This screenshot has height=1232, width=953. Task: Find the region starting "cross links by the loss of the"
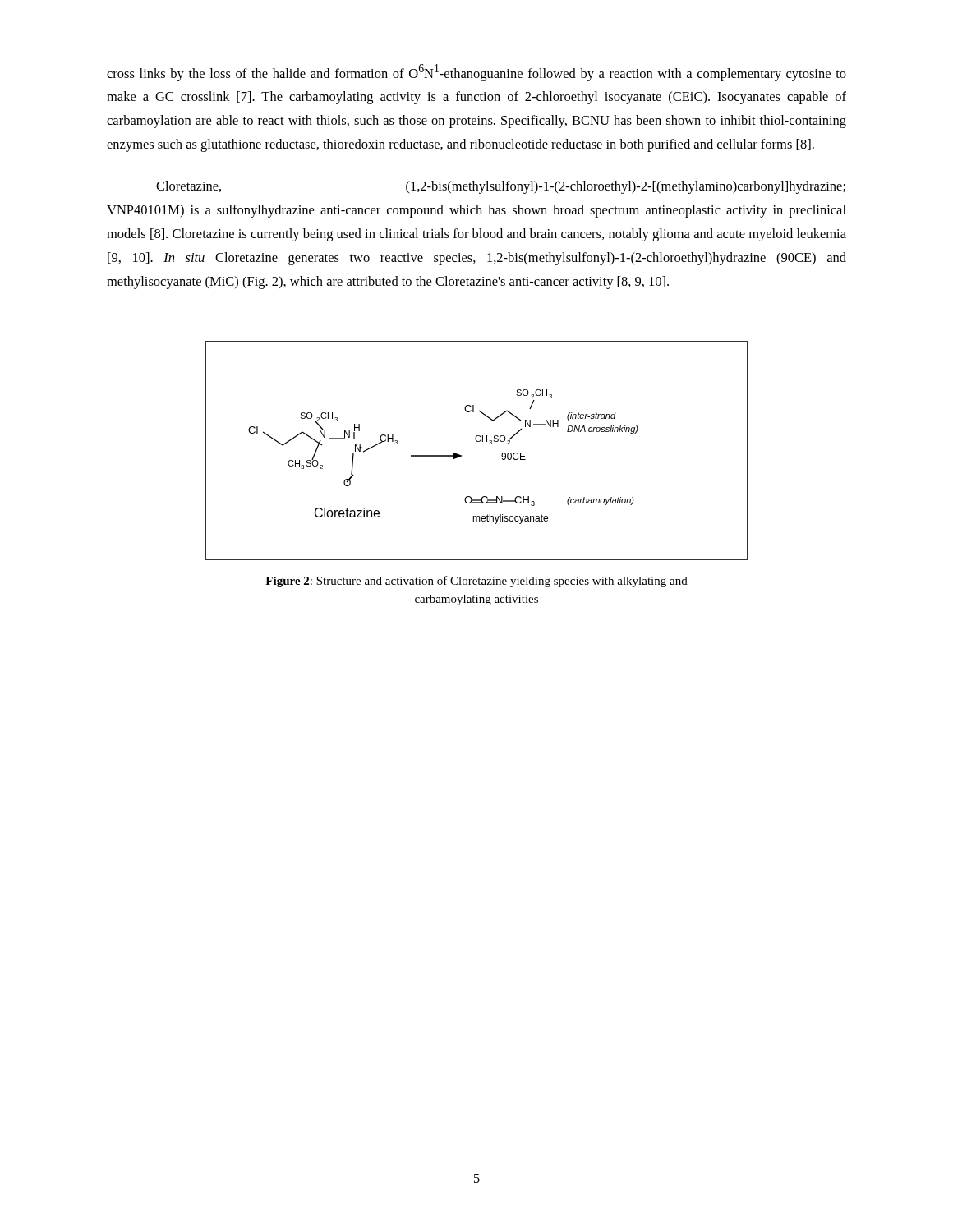point(476,107)
